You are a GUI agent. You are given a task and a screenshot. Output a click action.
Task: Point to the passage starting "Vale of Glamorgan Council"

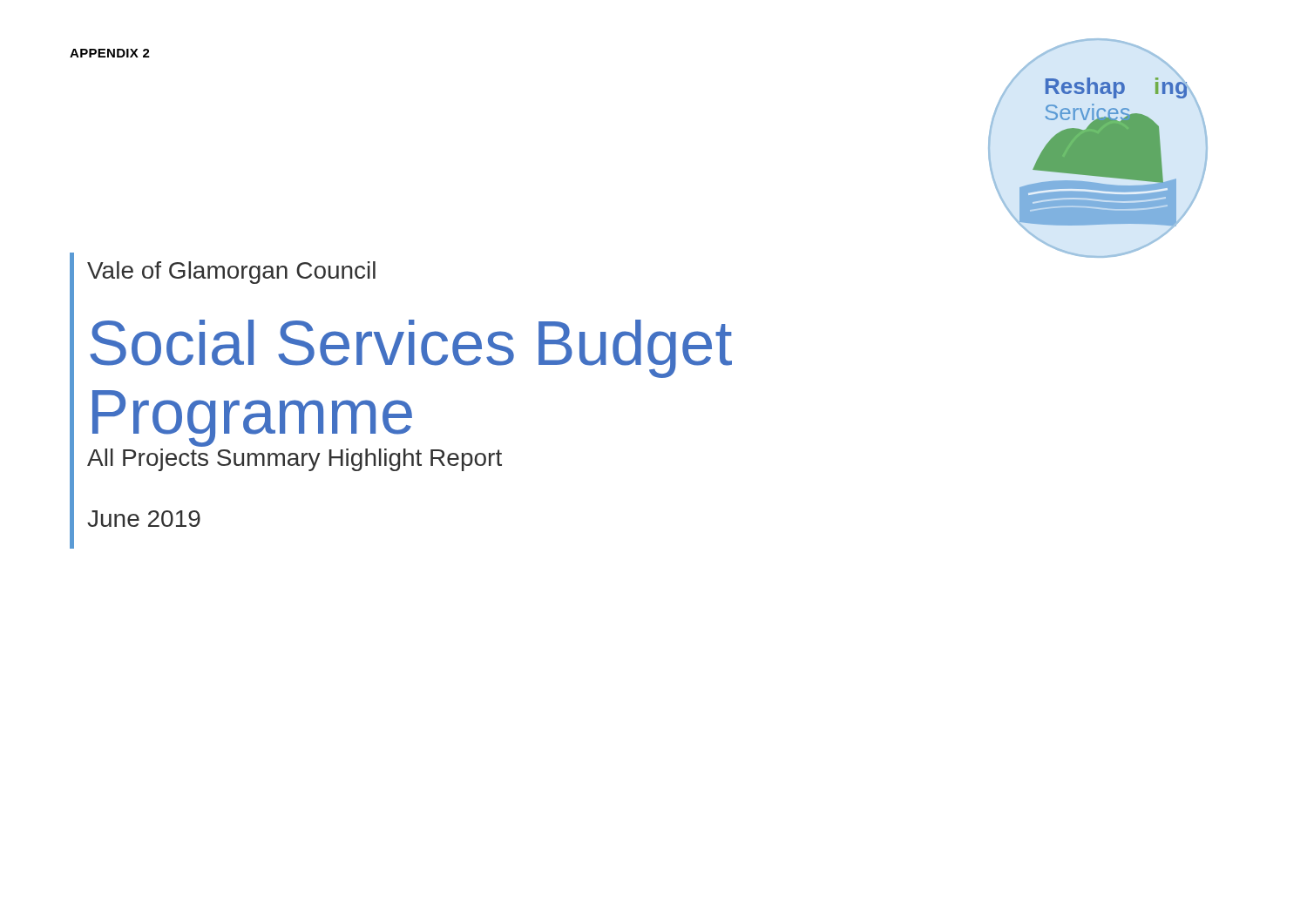point(232,270)
